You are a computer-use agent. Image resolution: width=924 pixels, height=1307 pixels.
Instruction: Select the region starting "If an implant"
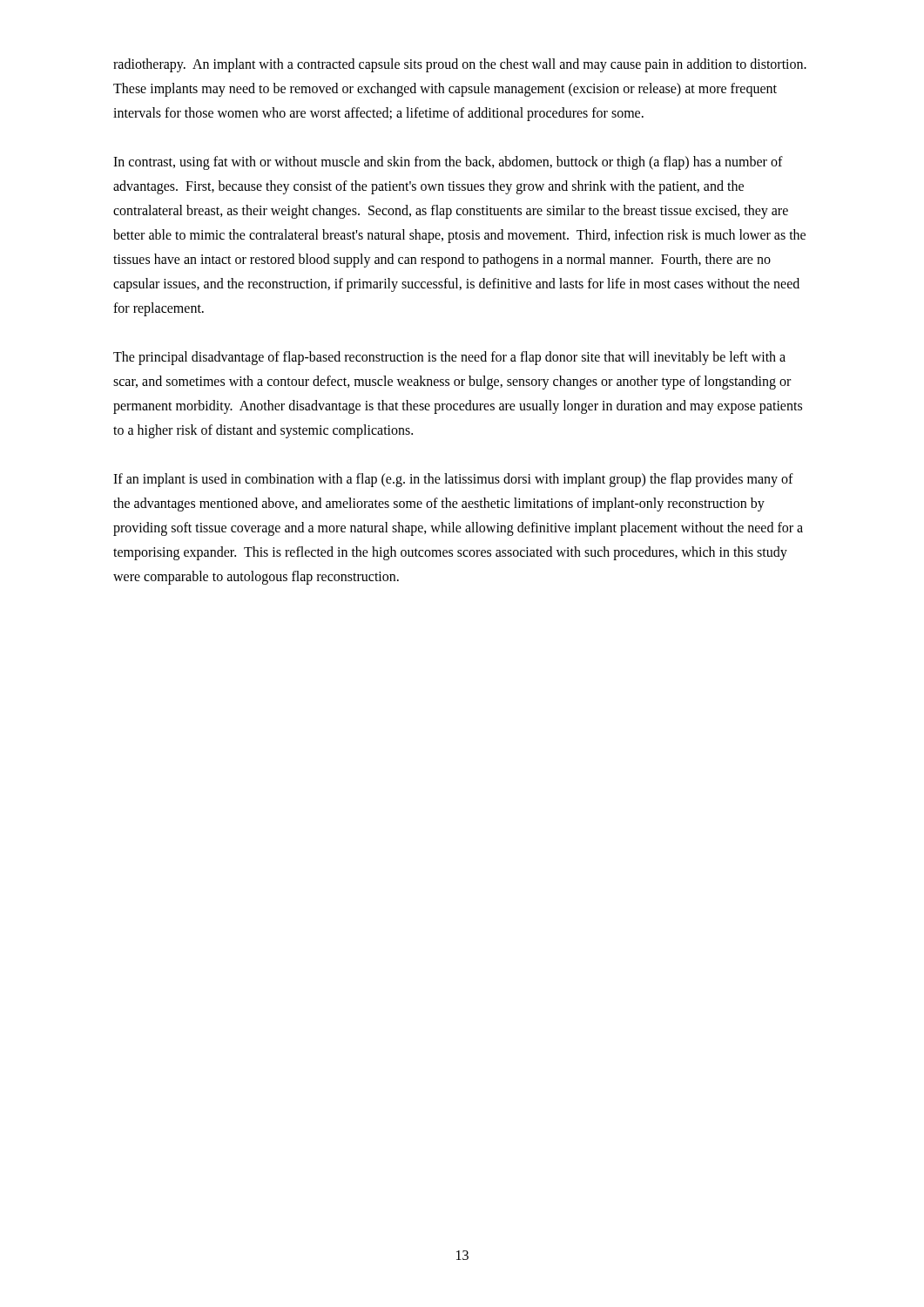tap(458, 528)
